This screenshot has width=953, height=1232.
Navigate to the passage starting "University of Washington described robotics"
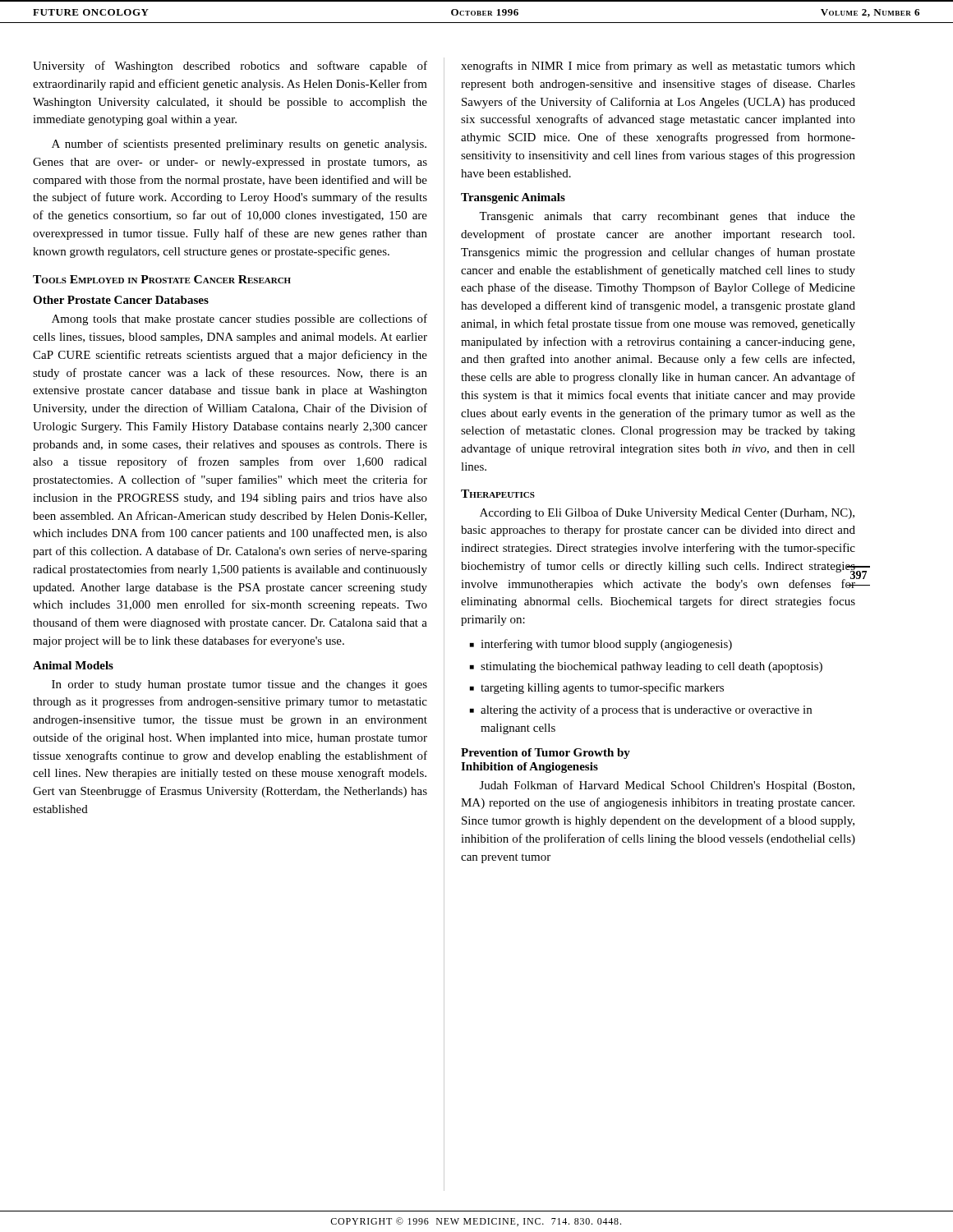click(230, 93)
